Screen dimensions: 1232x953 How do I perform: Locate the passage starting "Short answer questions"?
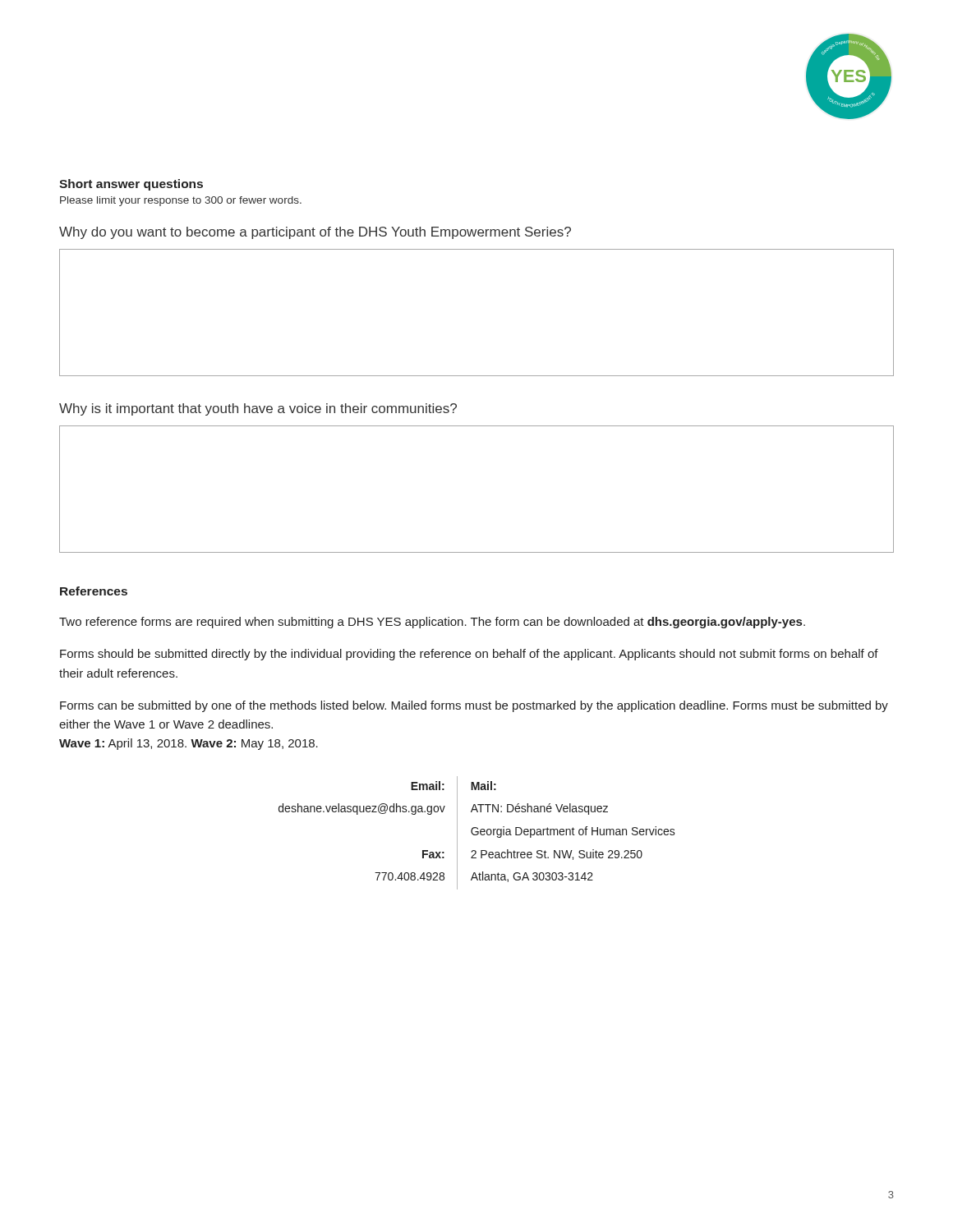131,184
